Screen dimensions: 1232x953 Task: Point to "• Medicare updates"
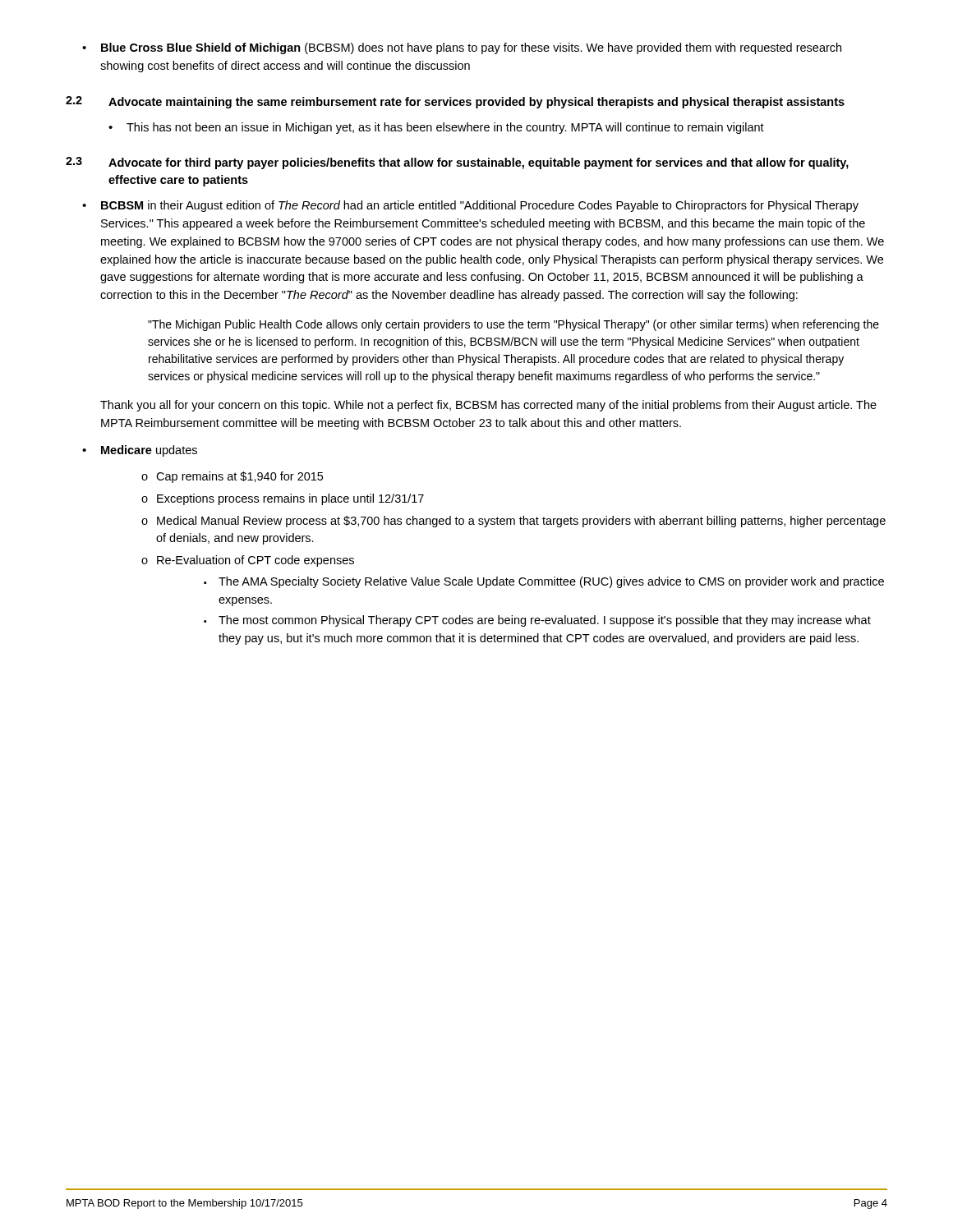point(140,451)
